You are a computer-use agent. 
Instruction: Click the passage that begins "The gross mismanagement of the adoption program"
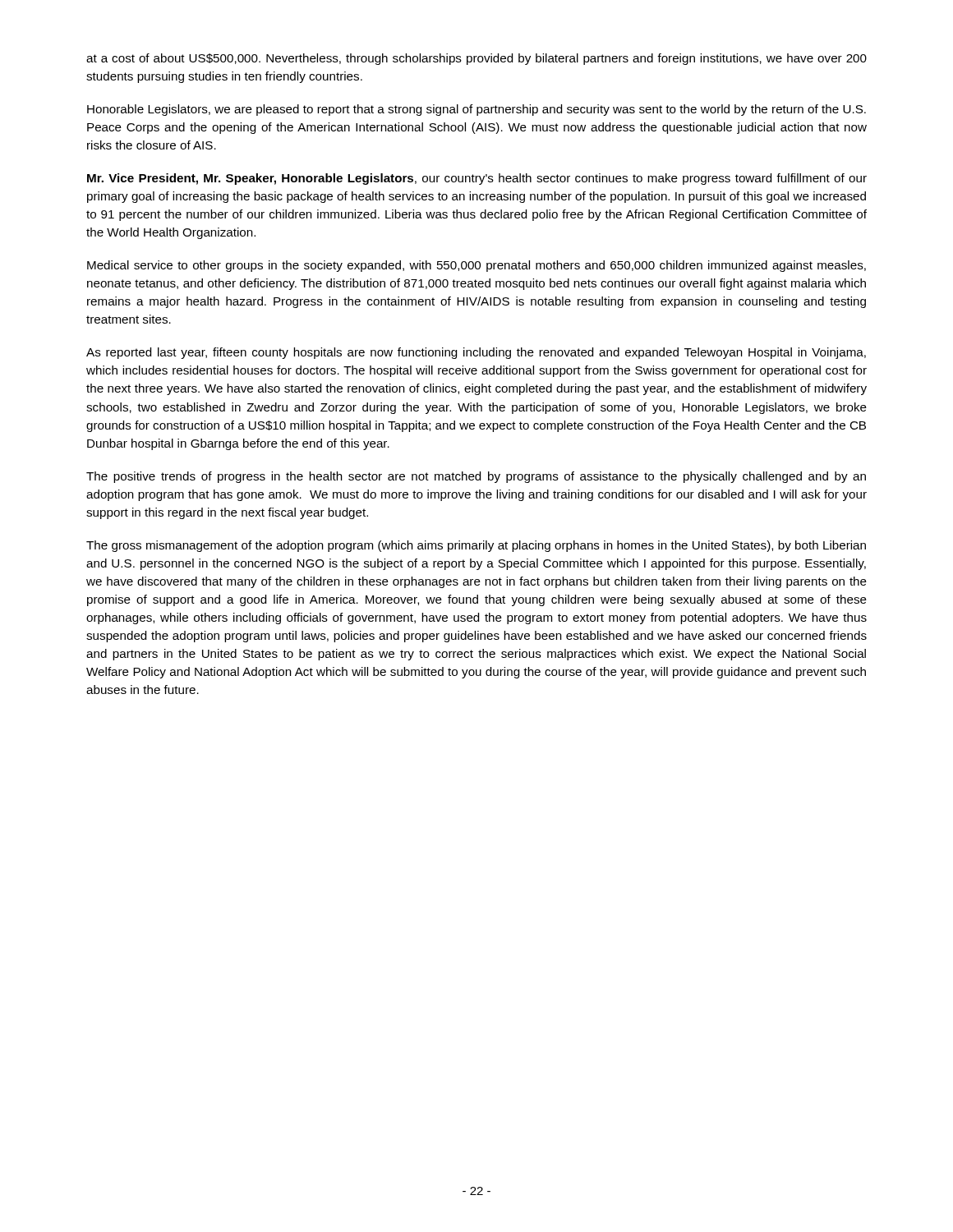click(x=476, y=617)
